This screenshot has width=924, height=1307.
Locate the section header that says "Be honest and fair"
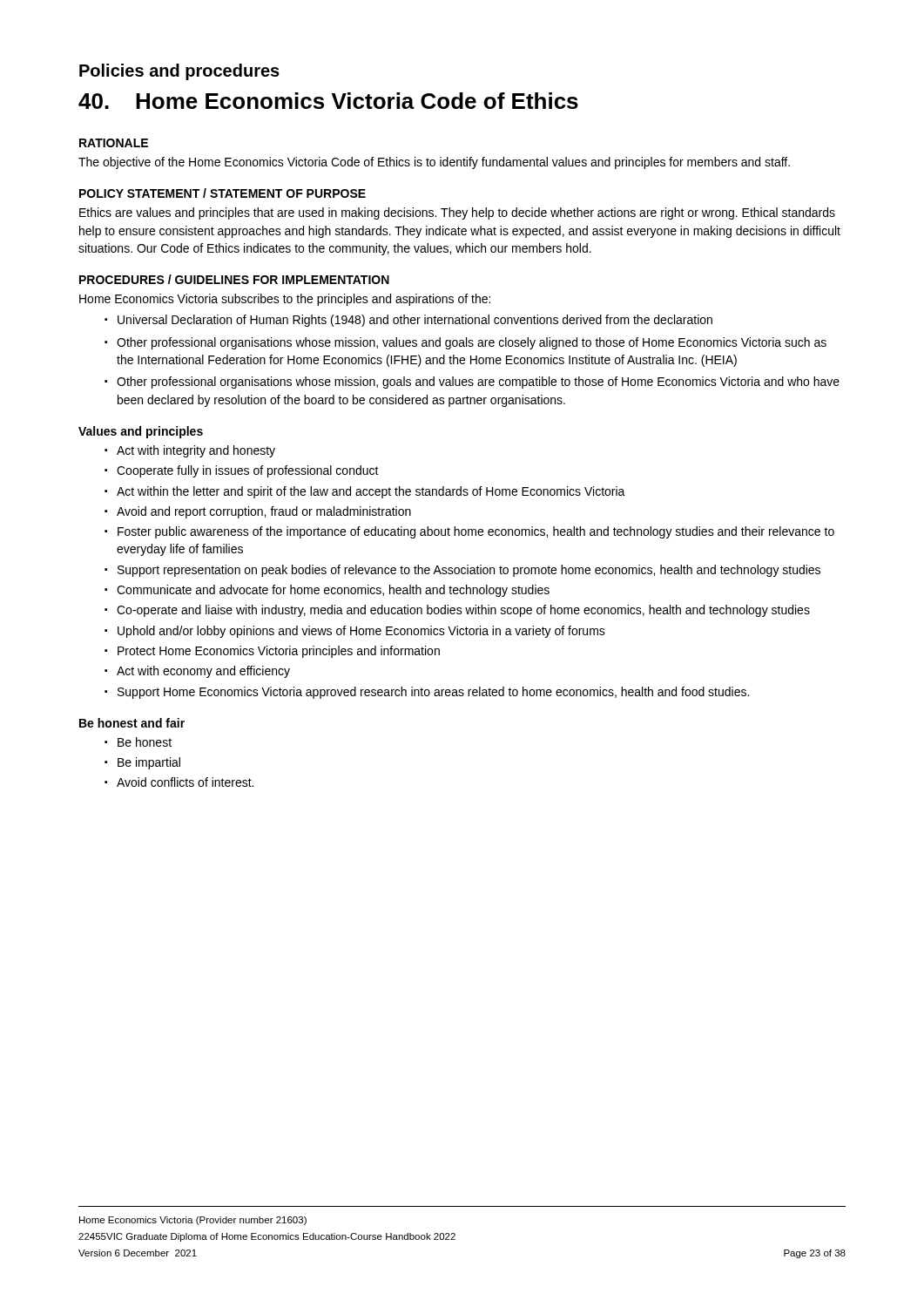pos(132,723)
